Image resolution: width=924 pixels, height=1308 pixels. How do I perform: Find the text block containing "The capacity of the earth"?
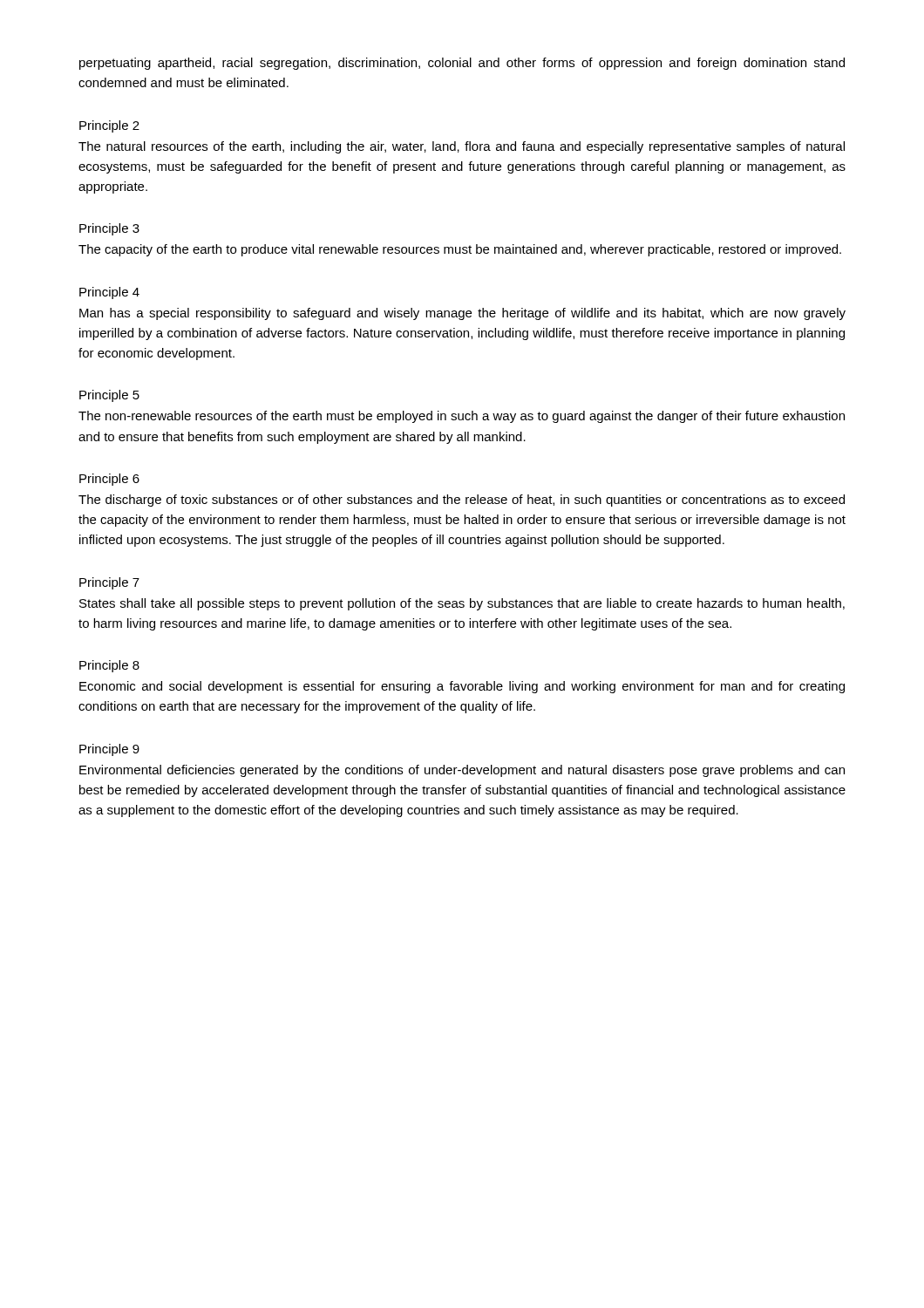(460, 249)
